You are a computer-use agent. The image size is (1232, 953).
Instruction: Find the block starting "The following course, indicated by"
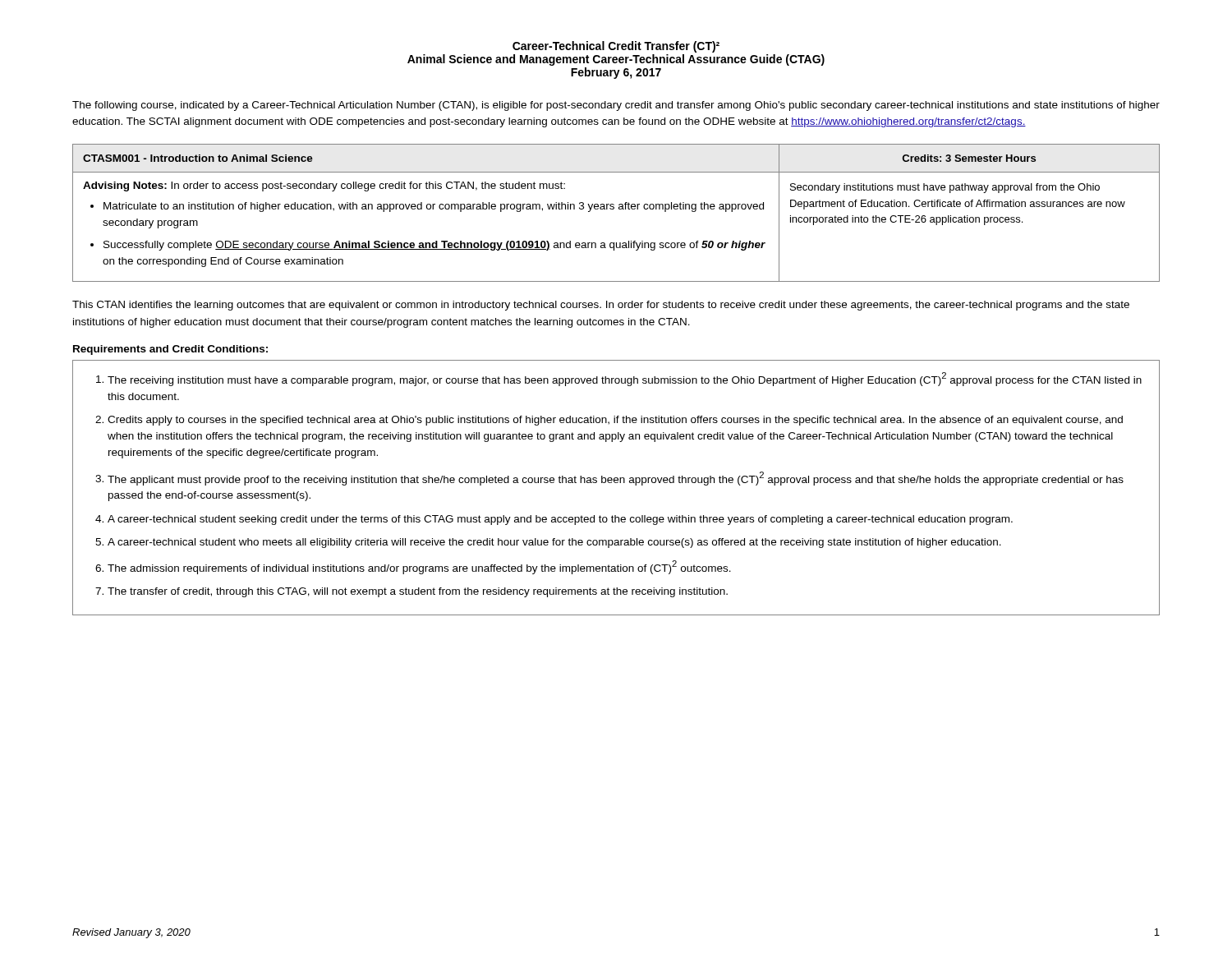616,113
